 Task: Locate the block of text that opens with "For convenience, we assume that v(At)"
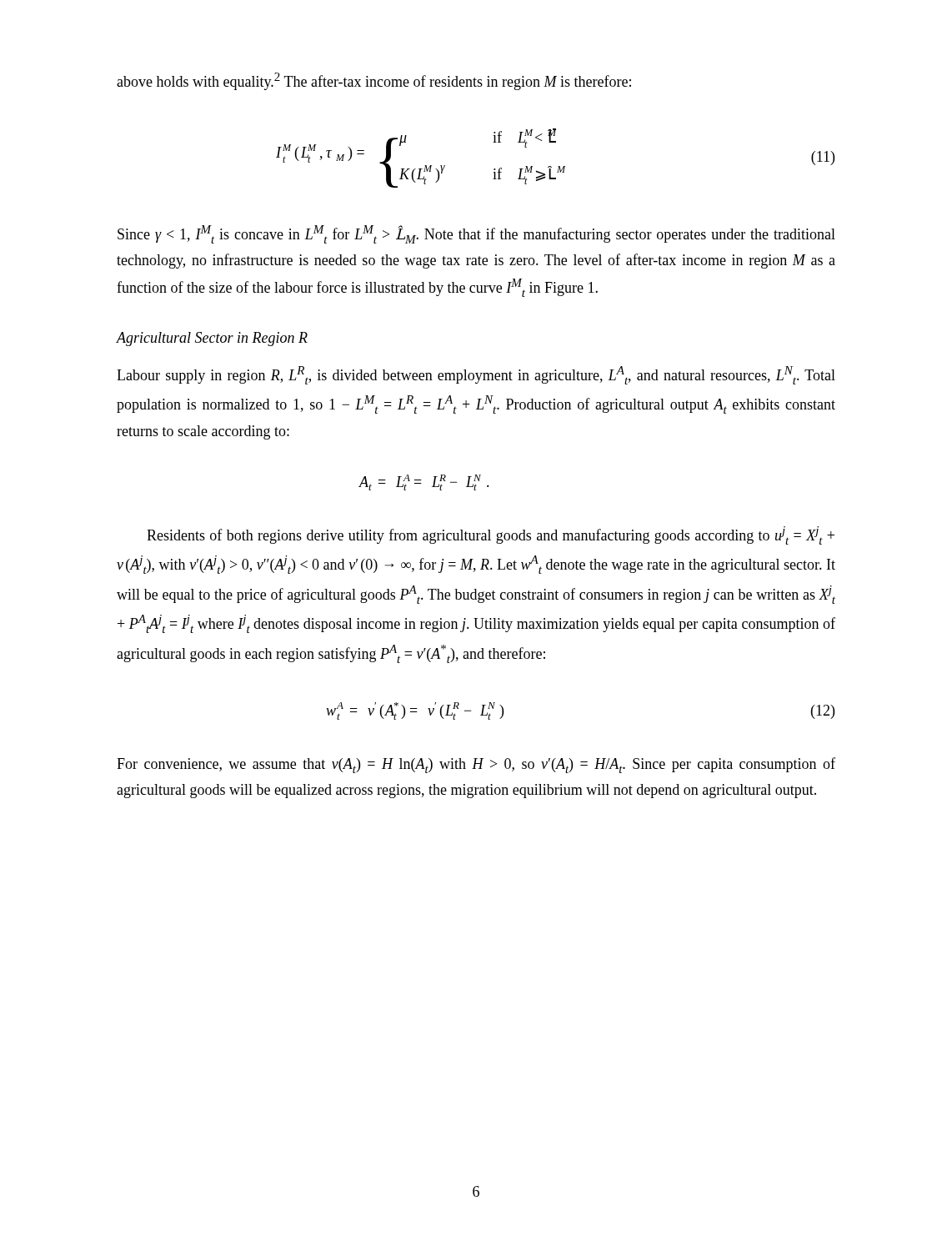(x=476, y=777)
